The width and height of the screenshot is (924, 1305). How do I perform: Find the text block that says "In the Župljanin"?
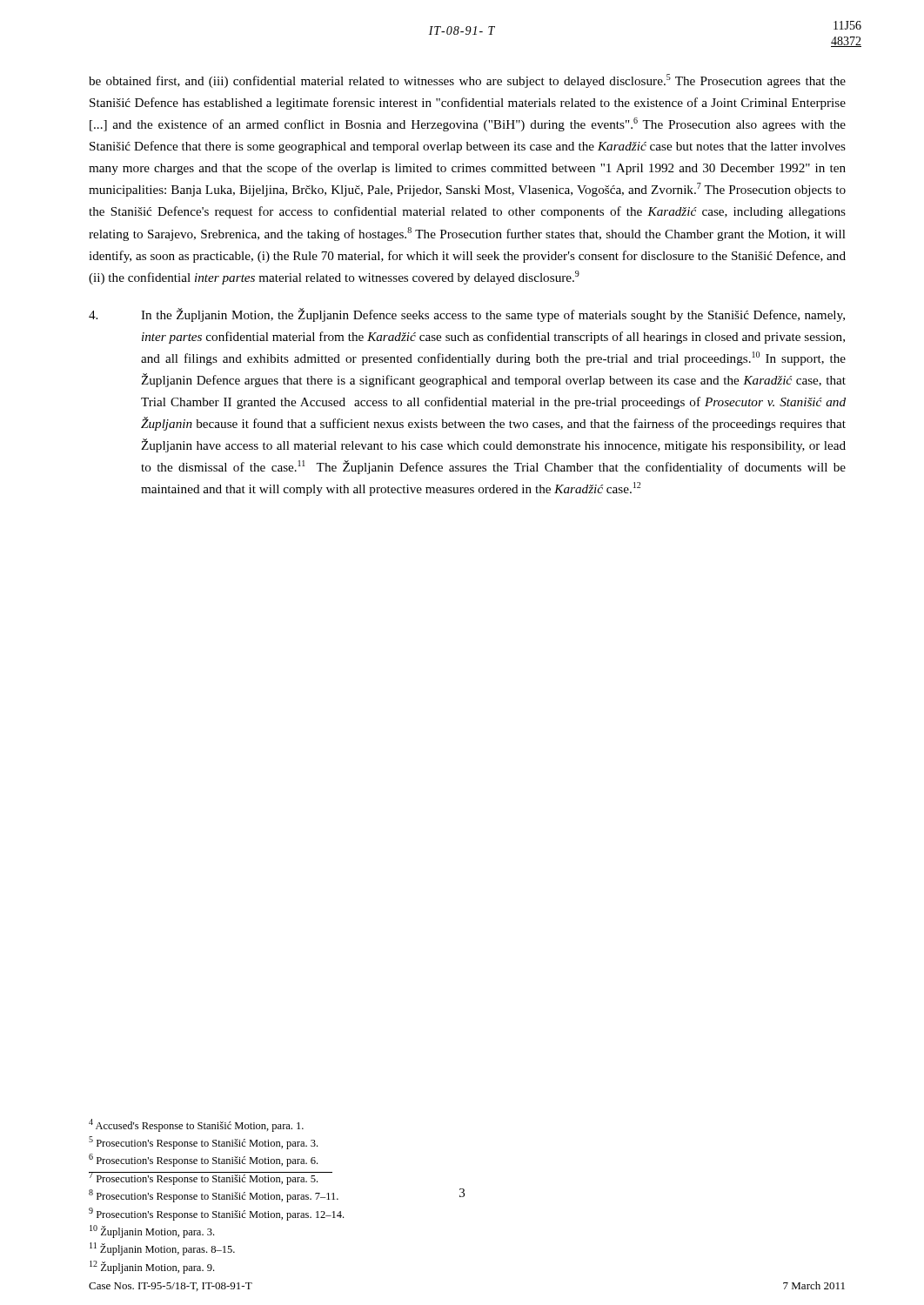(467, 402)
